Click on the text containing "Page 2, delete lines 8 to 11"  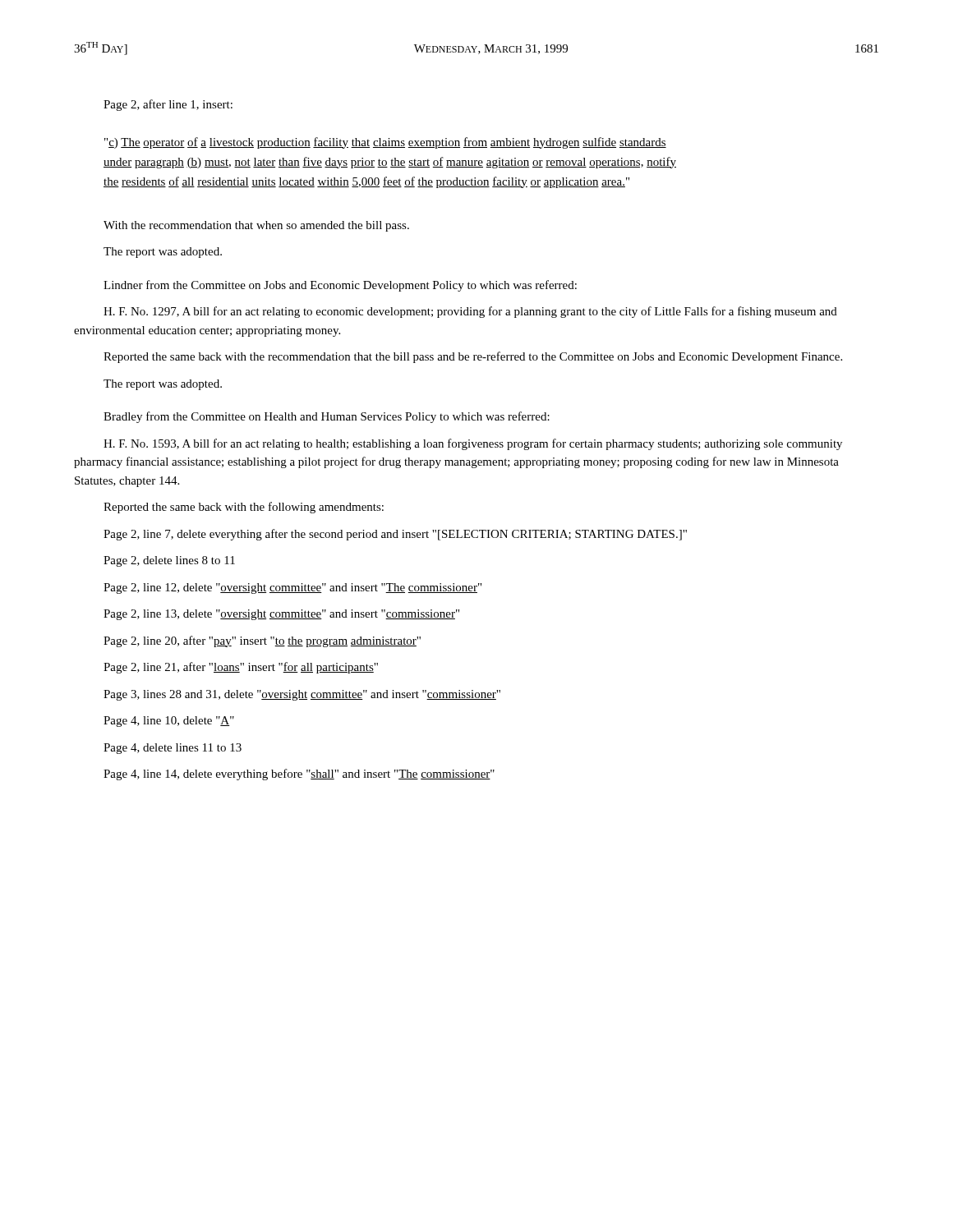169,560
